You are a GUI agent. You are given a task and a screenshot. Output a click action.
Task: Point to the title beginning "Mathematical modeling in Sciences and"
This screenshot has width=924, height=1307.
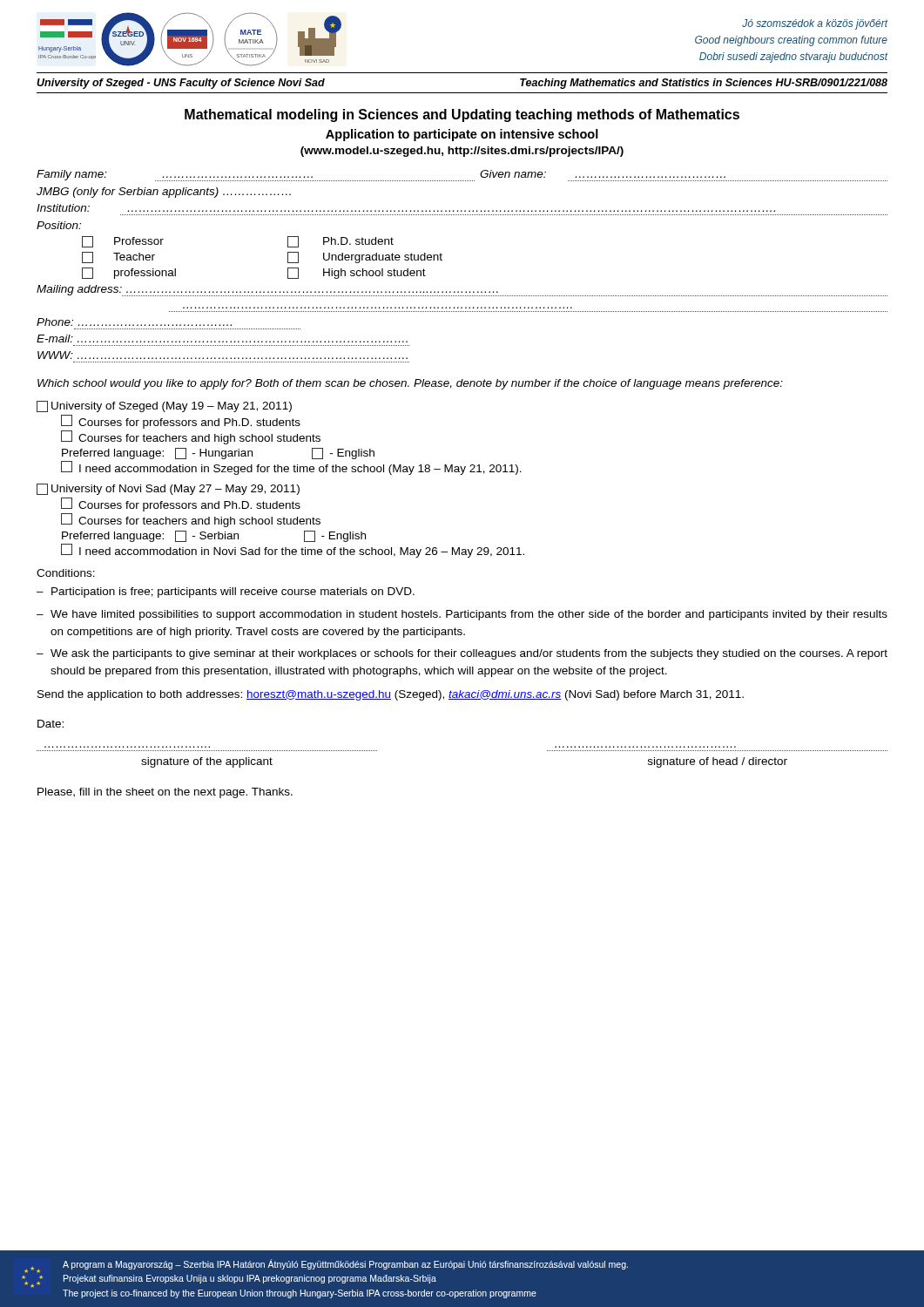pyautogui.click(x=462, y=115)
